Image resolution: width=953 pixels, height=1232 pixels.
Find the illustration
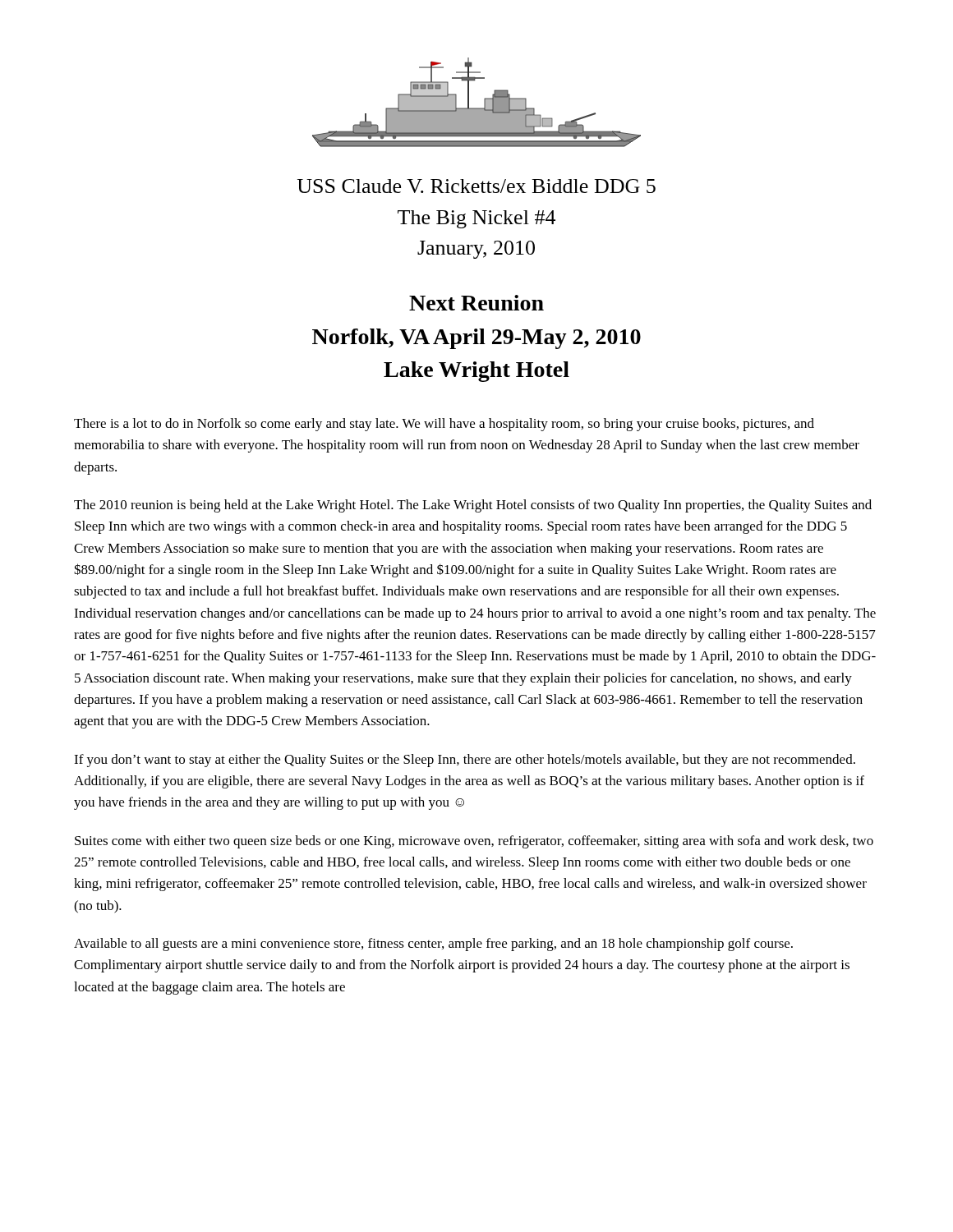pyautogui.click(x=476, y=103)
